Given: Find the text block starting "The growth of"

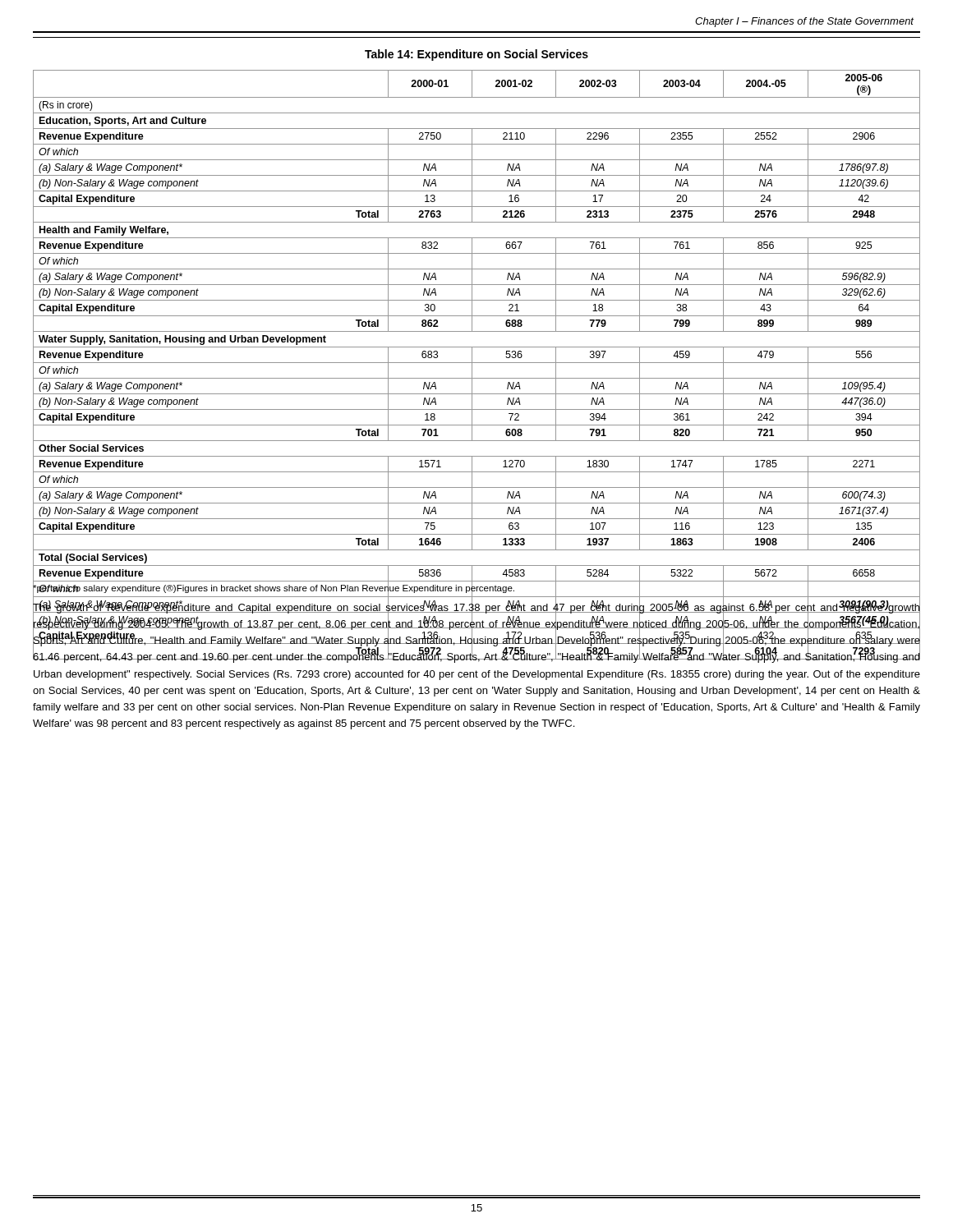Looking at the screenshot, I should [x=476, y=665].
